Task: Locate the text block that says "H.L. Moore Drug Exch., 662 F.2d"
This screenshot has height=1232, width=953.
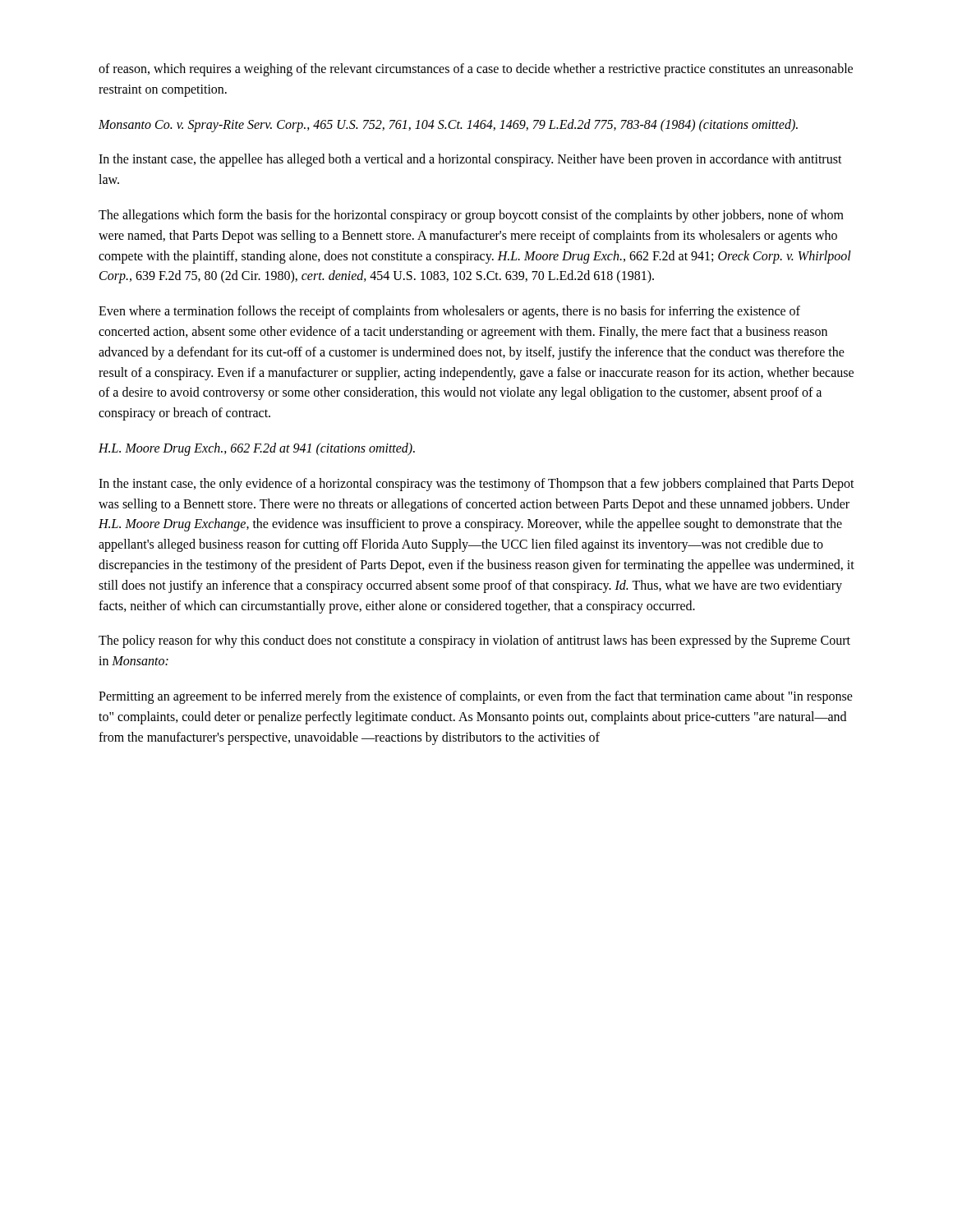Action: [257, 448]
